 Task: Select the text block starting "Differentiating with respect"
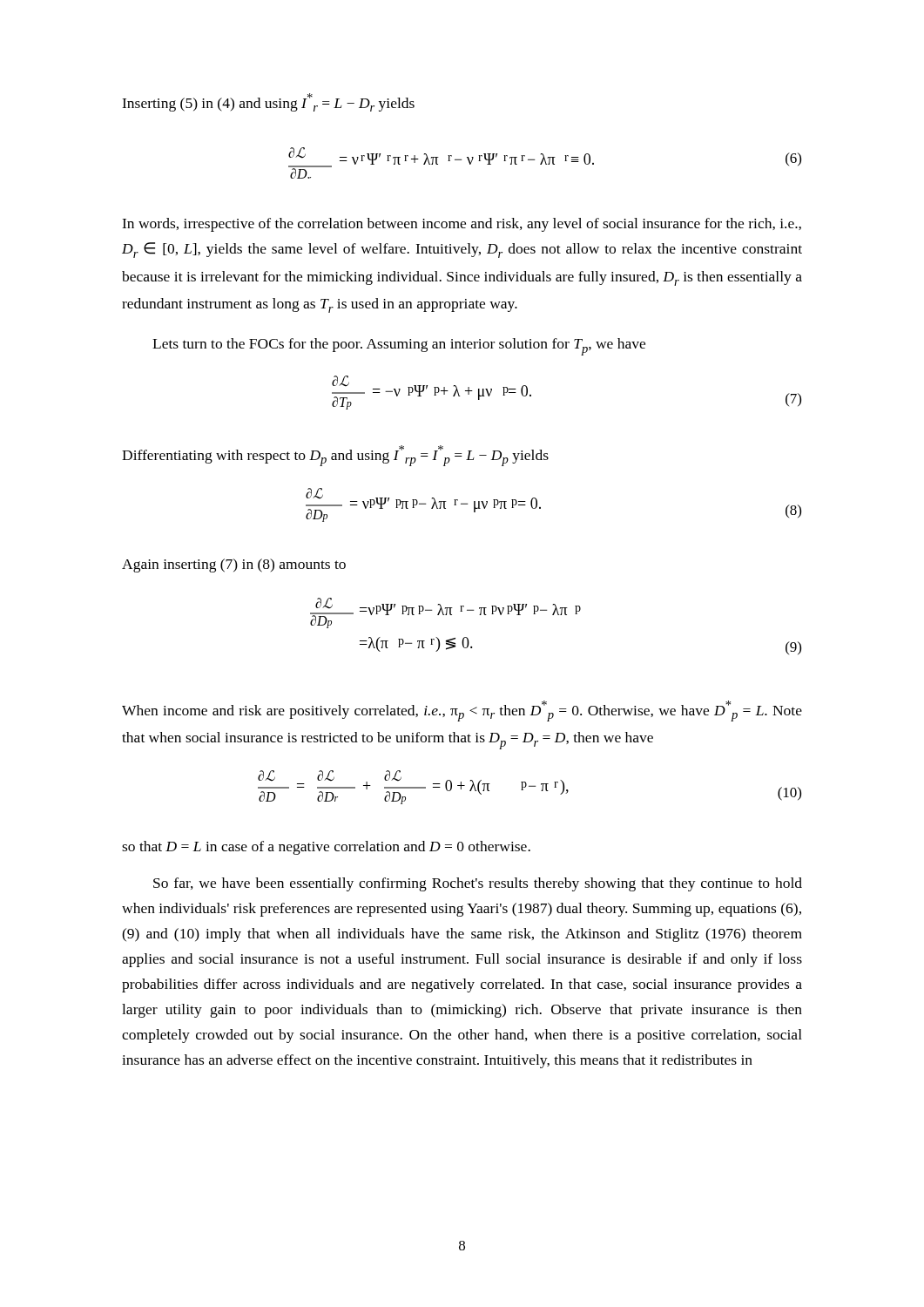[462, 455]
